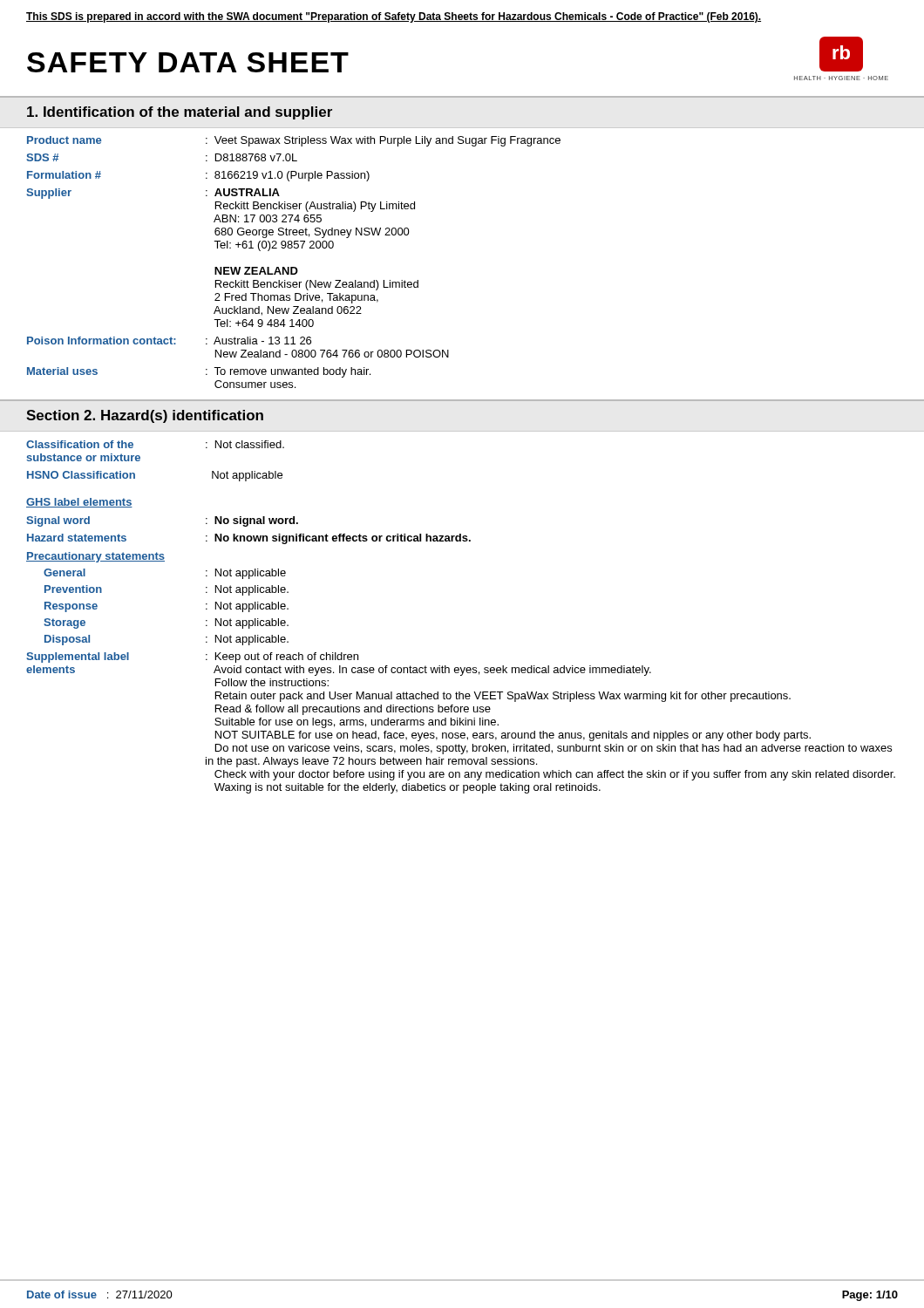Image resolution: width=924 pixels, height=1308 pixels.
Task: Click on the table containing "Formulation #"
Action: (x=462, y=262)
